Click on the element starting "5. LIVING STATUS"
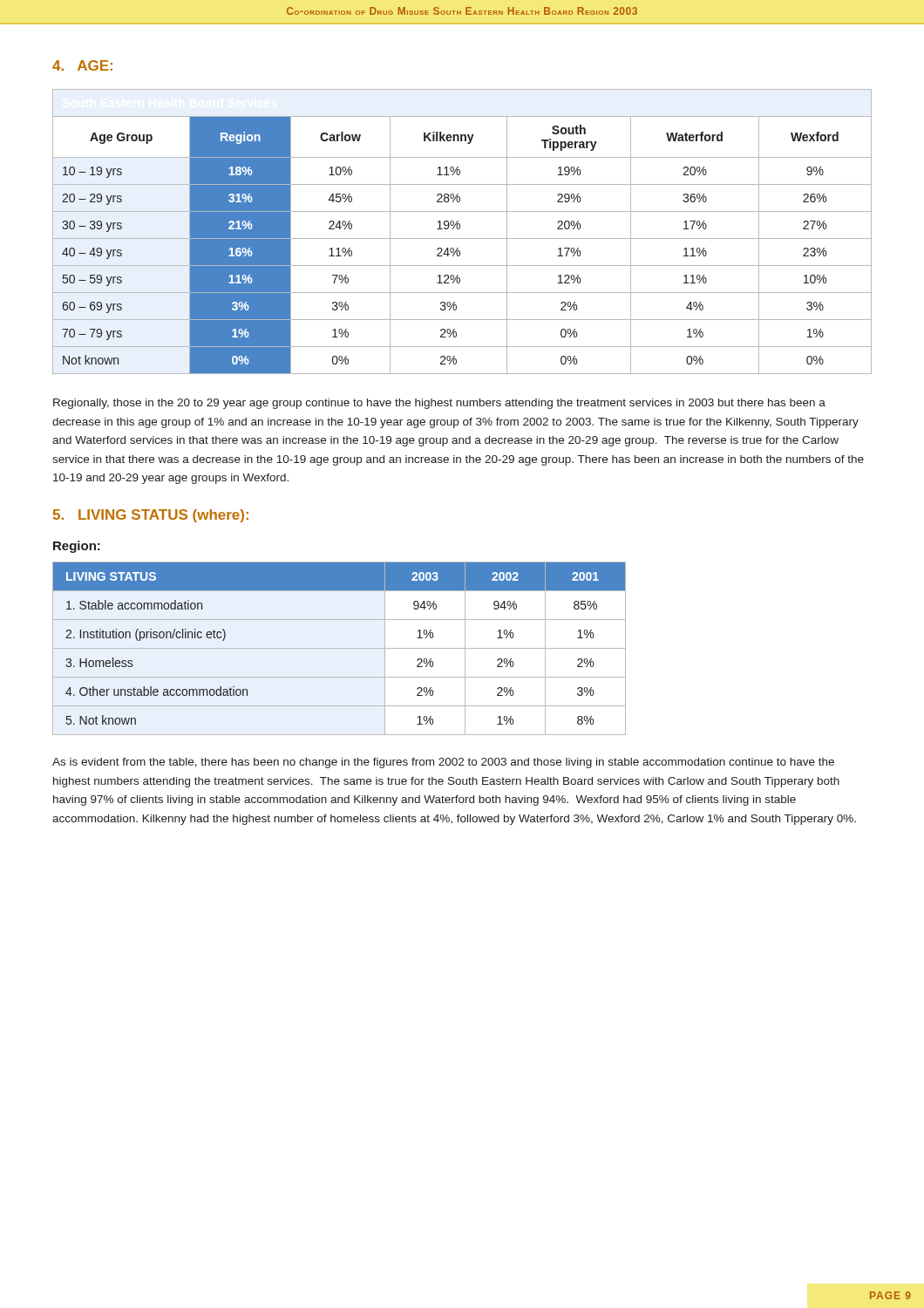The width and height of the screenshot is (924, 1308). tap(151, 515)
